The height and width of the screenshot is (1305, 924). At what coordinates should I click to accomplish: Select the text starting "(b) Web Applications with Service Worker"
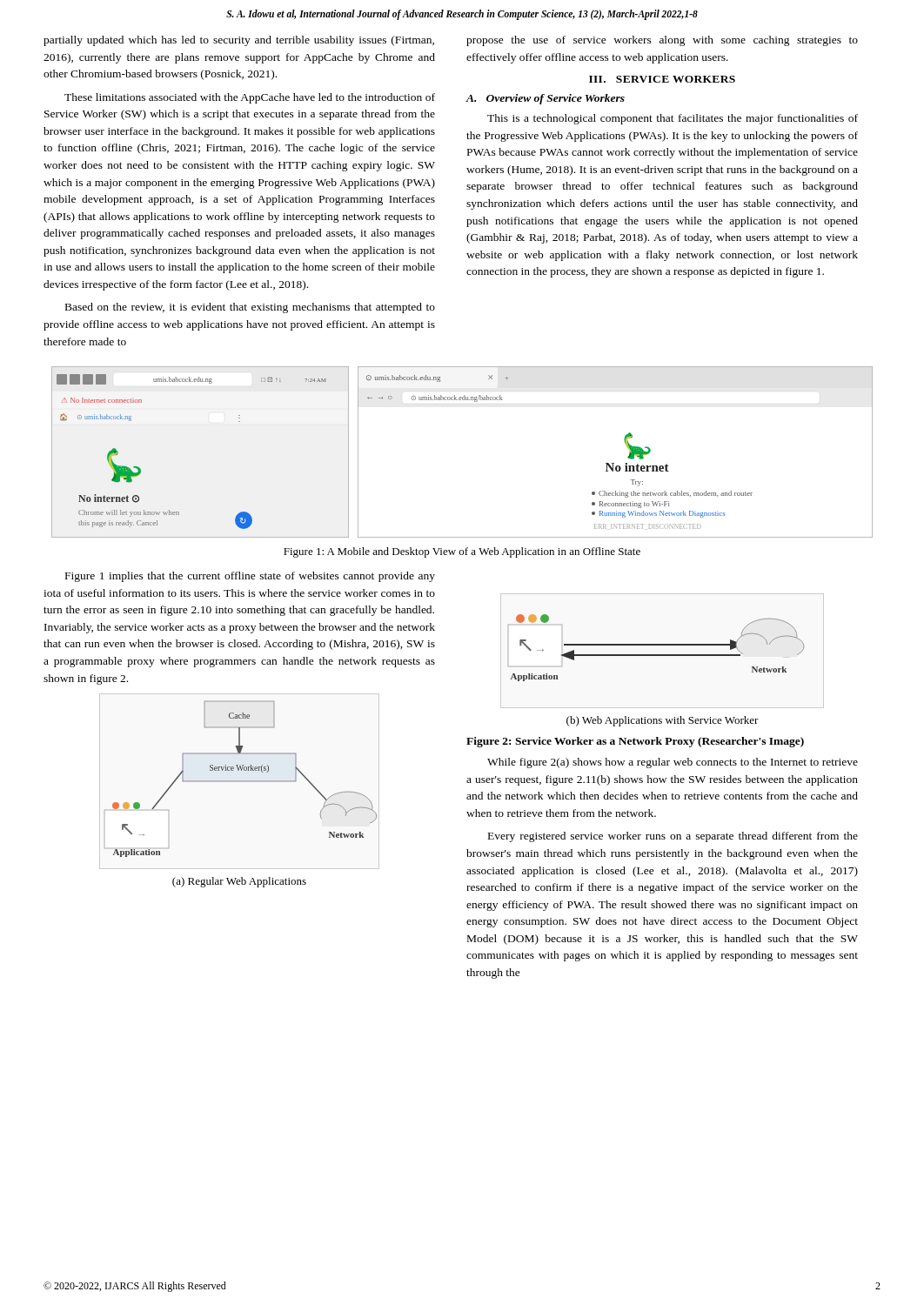point(662,720)
